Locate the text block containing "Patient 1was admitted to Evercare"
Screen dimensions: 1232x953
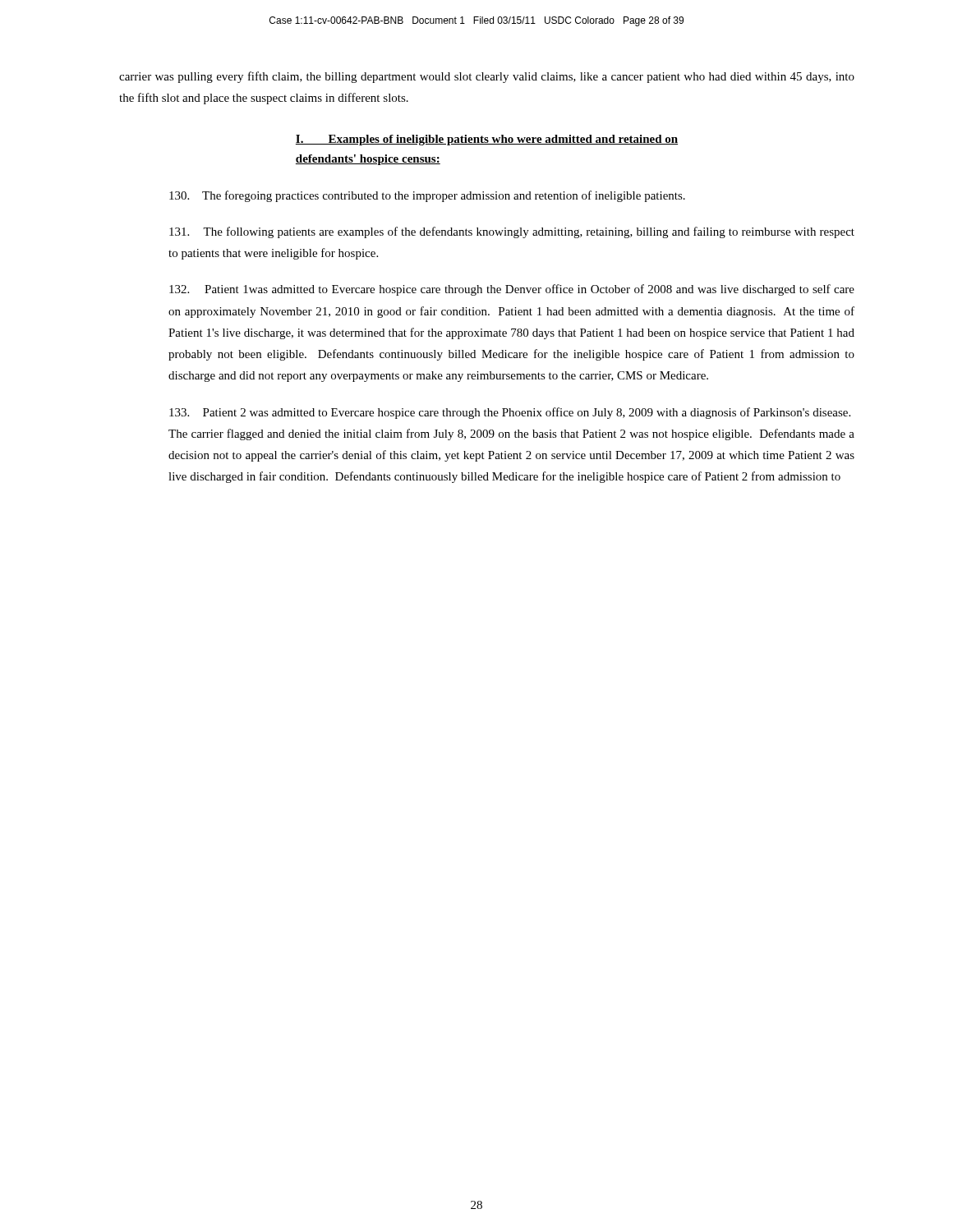[x=511, y=332]
